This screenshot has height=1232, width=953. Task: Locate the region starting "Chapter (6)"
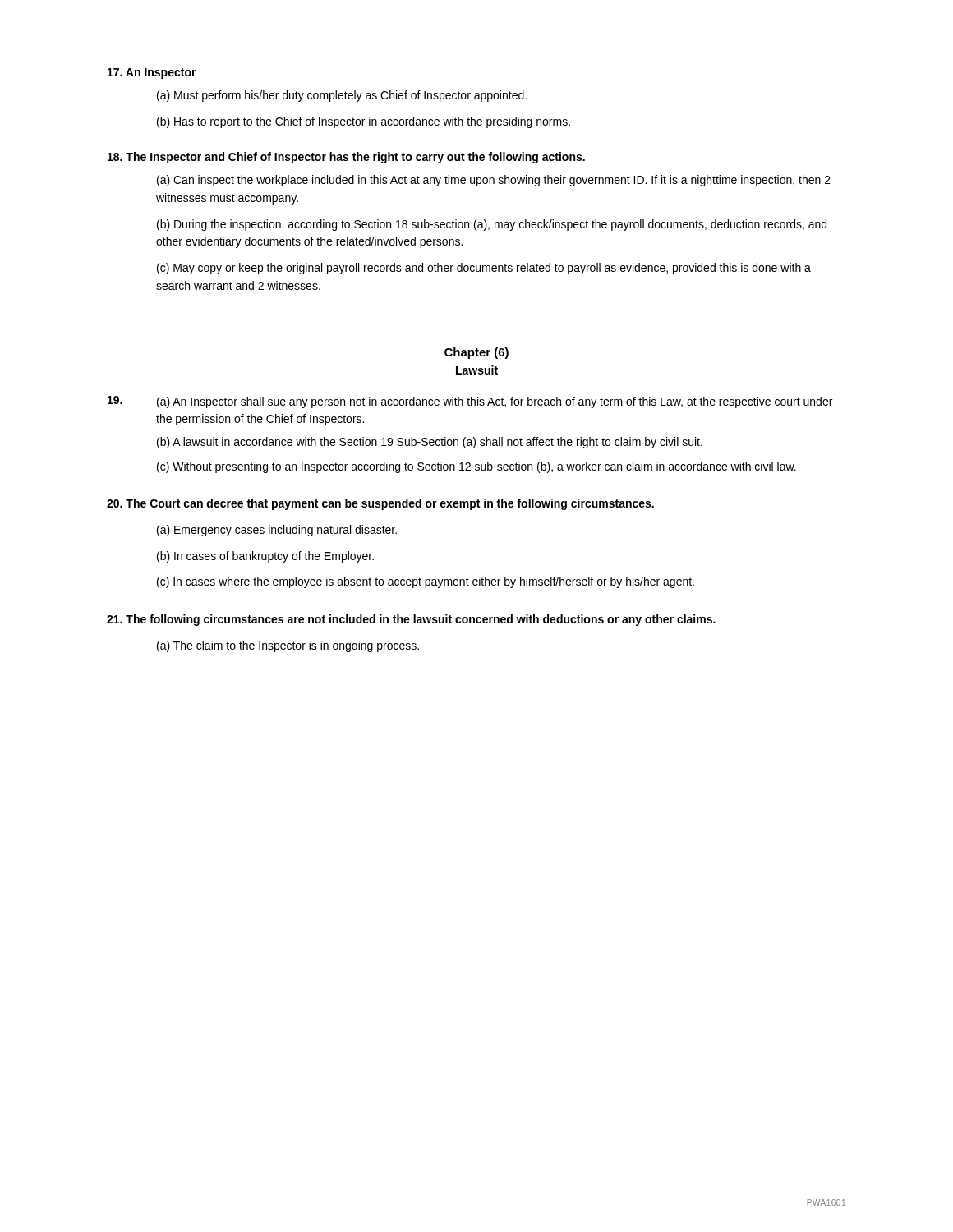(476, 352)
